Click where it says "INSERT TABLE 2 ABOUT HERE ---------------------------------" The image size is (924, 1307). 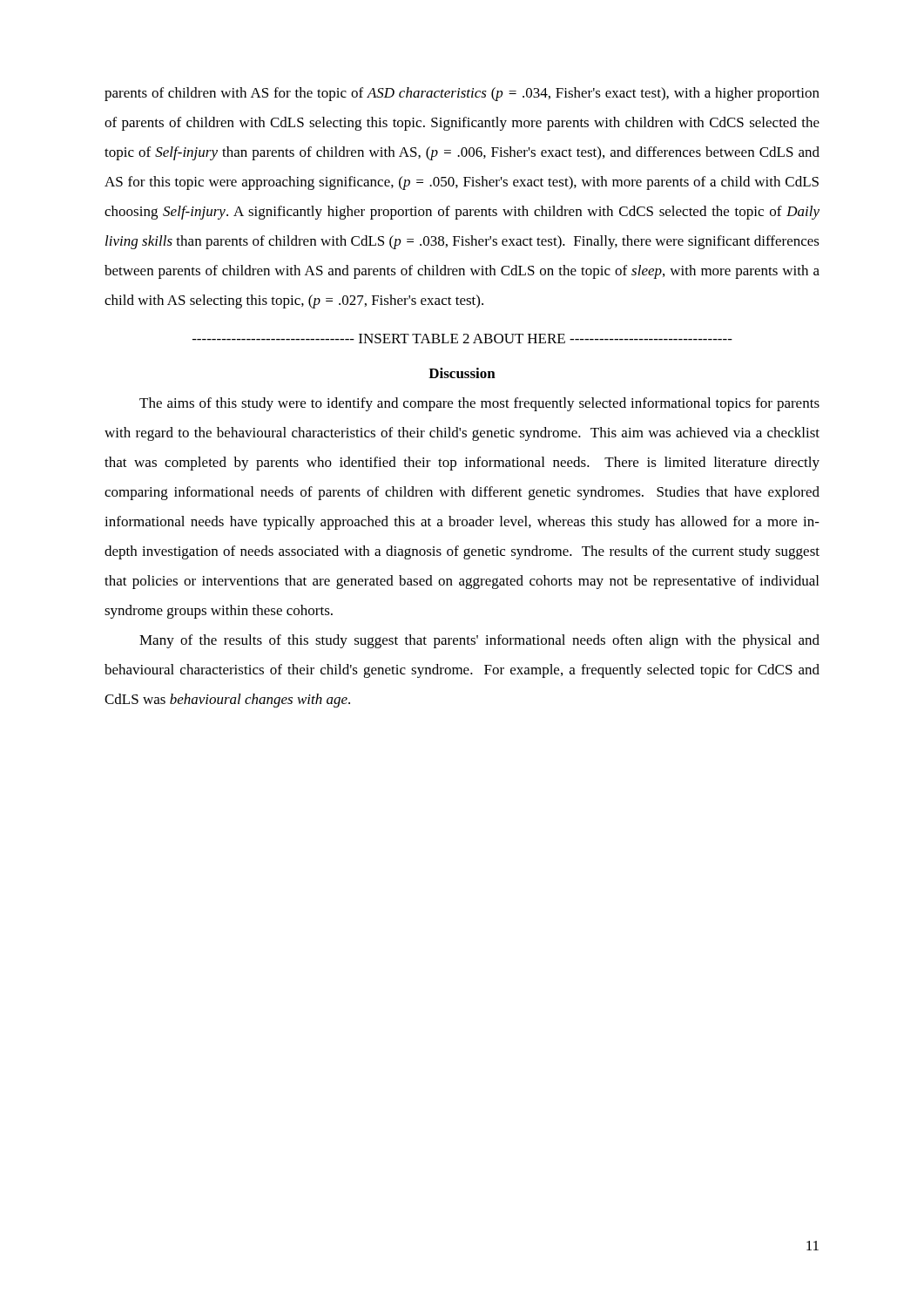[x=462, y=339]
